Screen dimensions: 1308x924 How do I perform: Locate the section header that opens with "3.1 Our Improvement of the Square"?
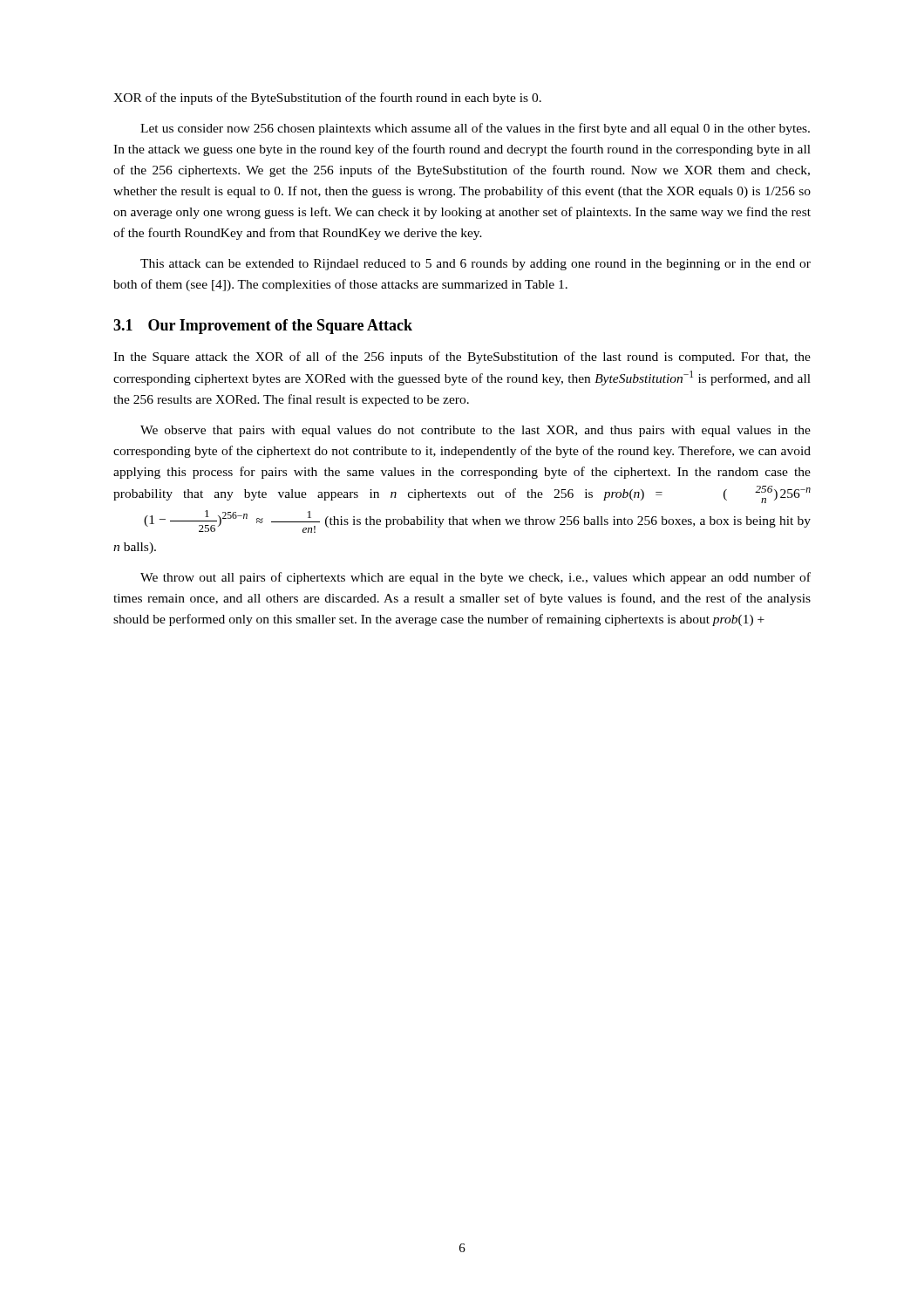coord(263,325)
